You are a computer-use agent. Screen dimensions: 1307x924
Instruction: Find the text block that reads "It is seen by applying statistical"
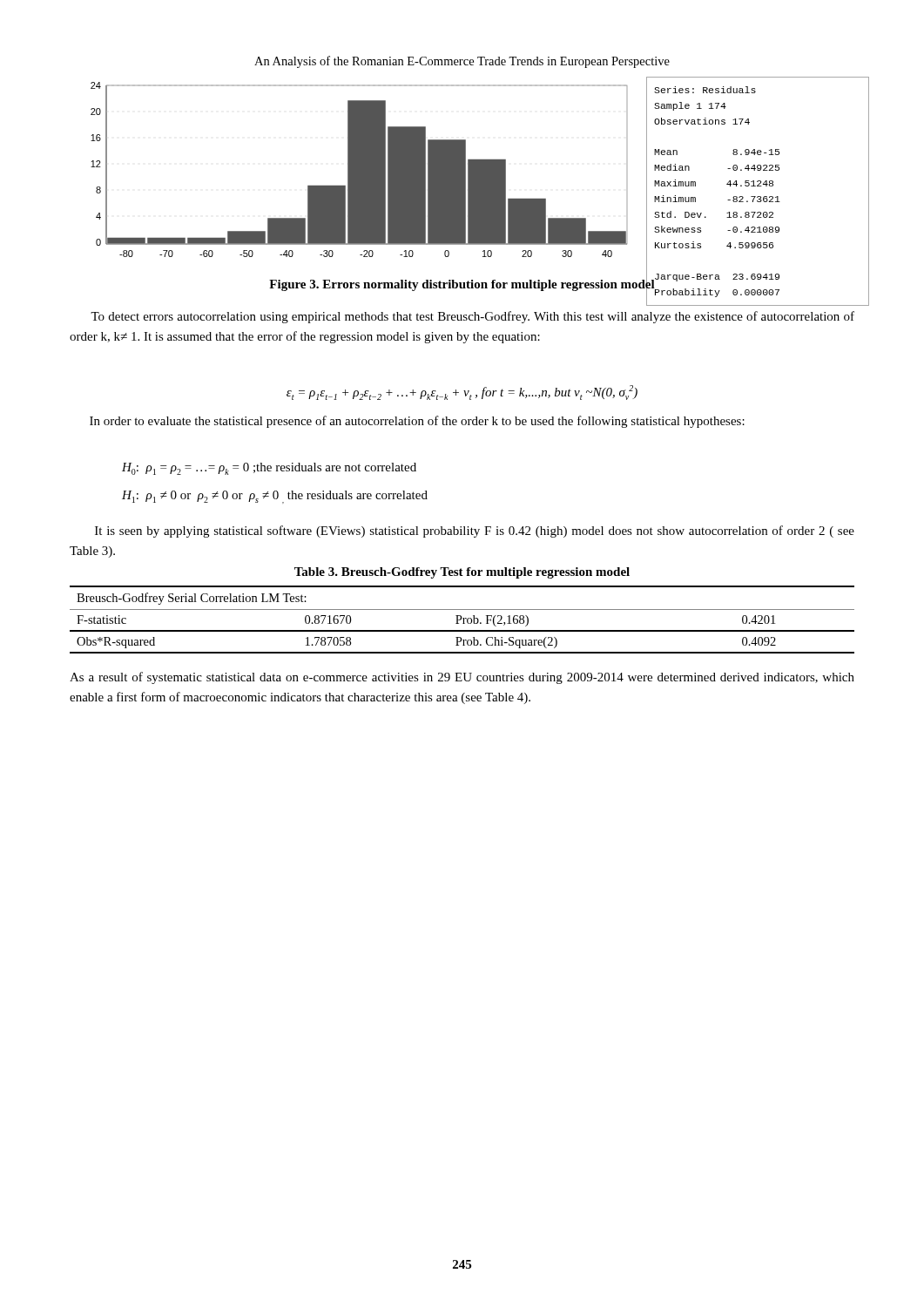462,541
